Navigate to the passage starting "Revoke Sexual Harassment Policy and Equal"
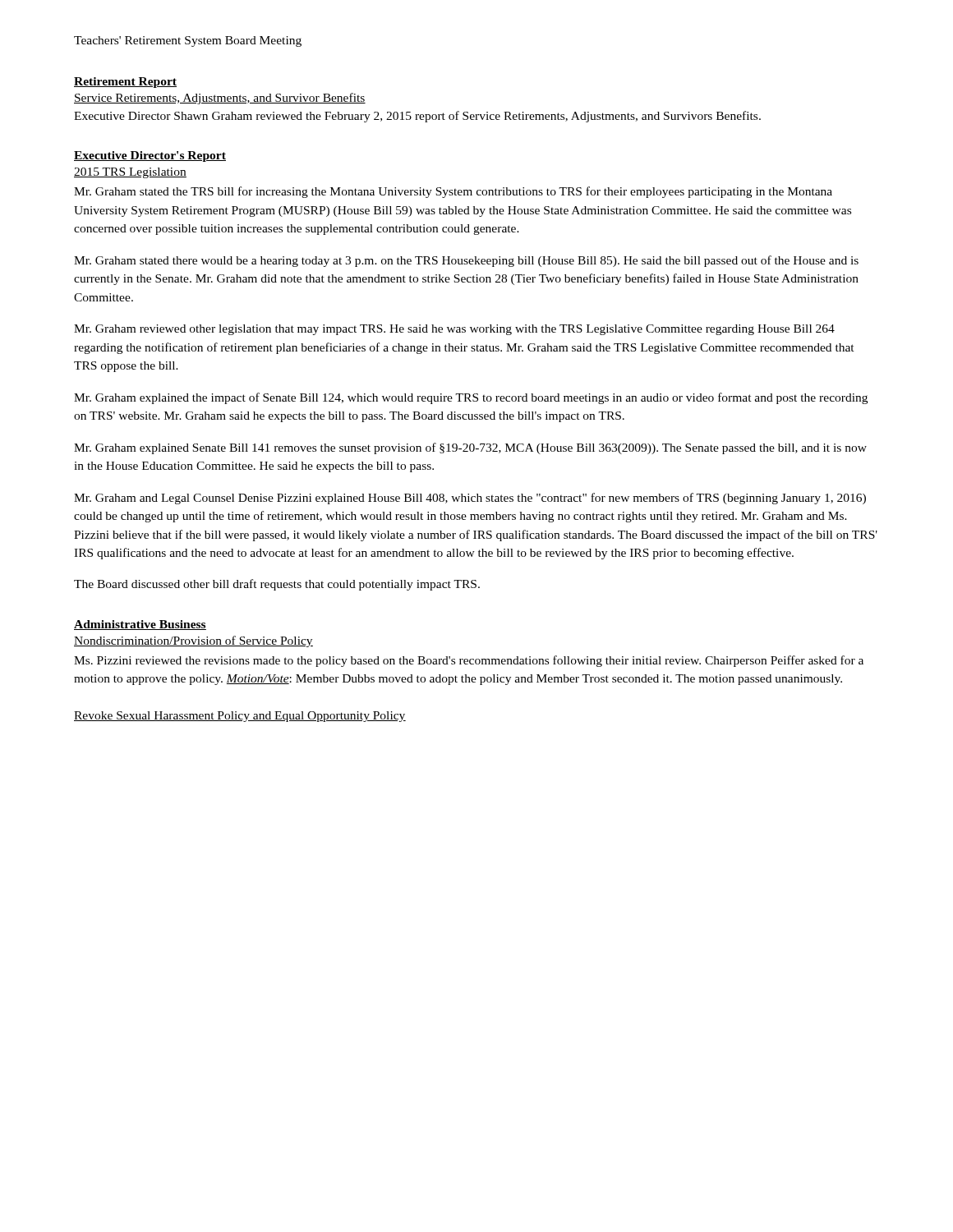Viewport: 953px width, 1232px height. (240, 715)
